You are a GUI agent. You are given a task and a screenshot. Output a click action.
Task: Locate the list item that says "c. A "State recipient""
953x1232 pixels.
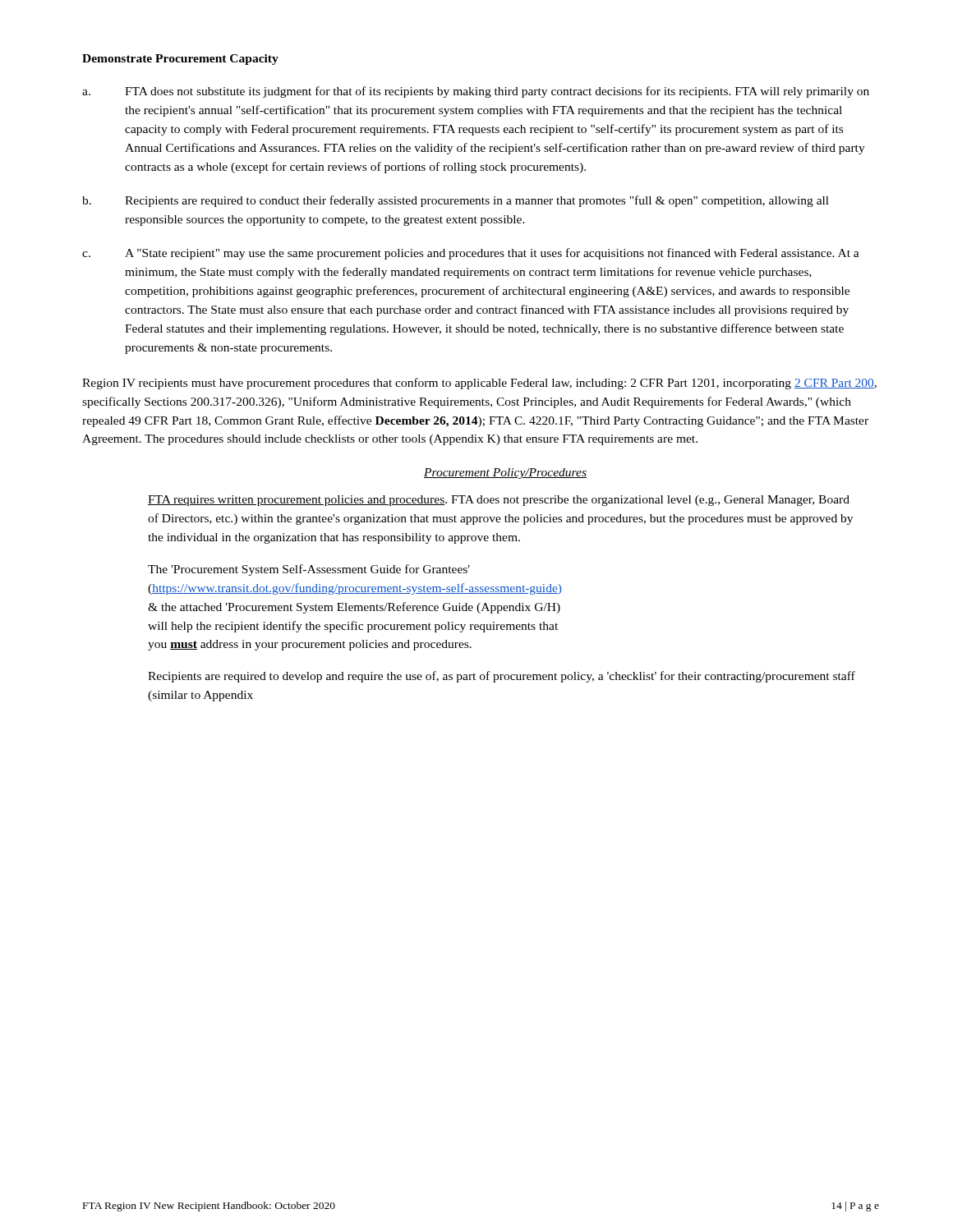481,300
